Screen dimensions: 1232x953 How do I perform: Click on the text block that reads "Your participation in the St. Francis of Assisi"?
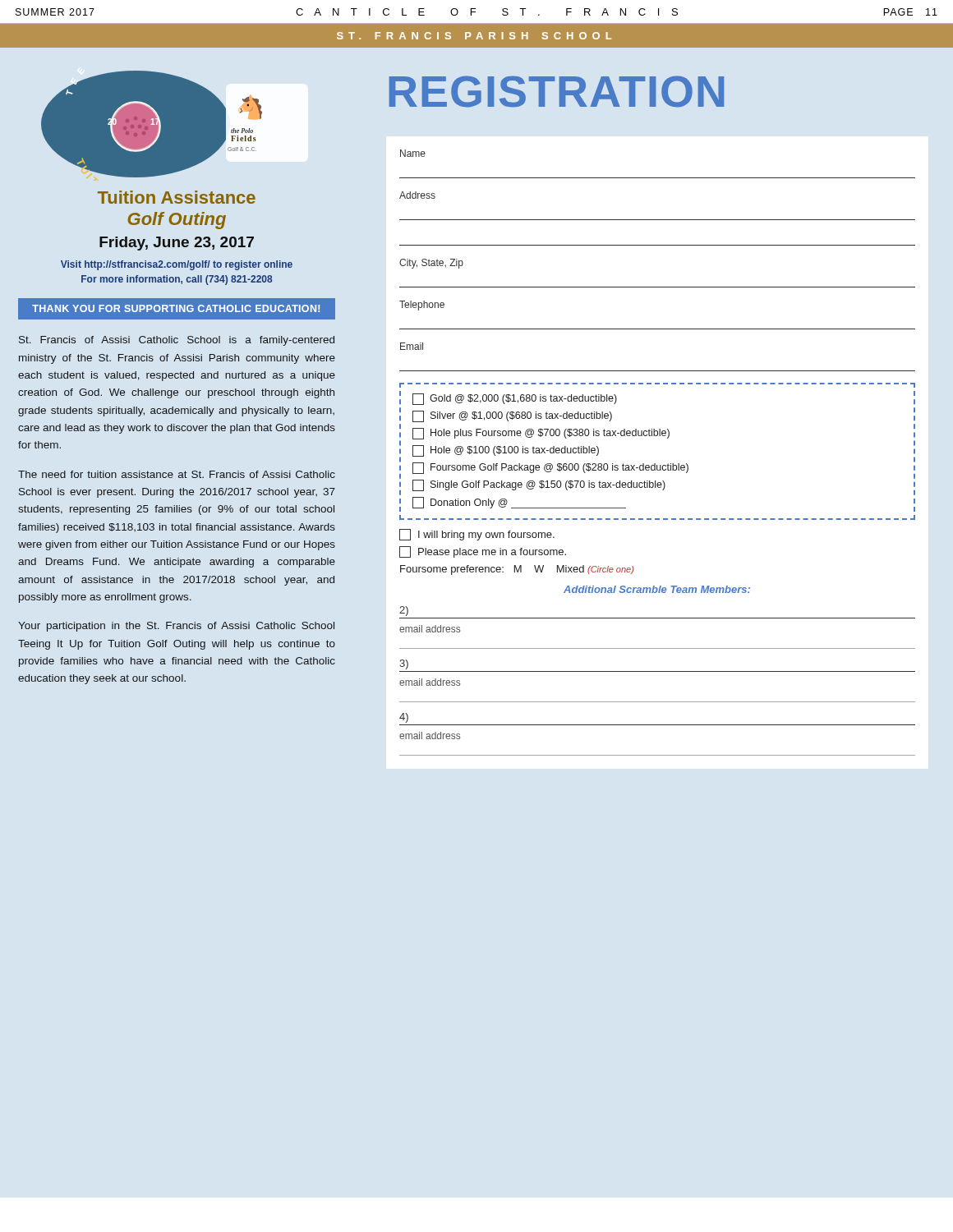tap(177, 652)
